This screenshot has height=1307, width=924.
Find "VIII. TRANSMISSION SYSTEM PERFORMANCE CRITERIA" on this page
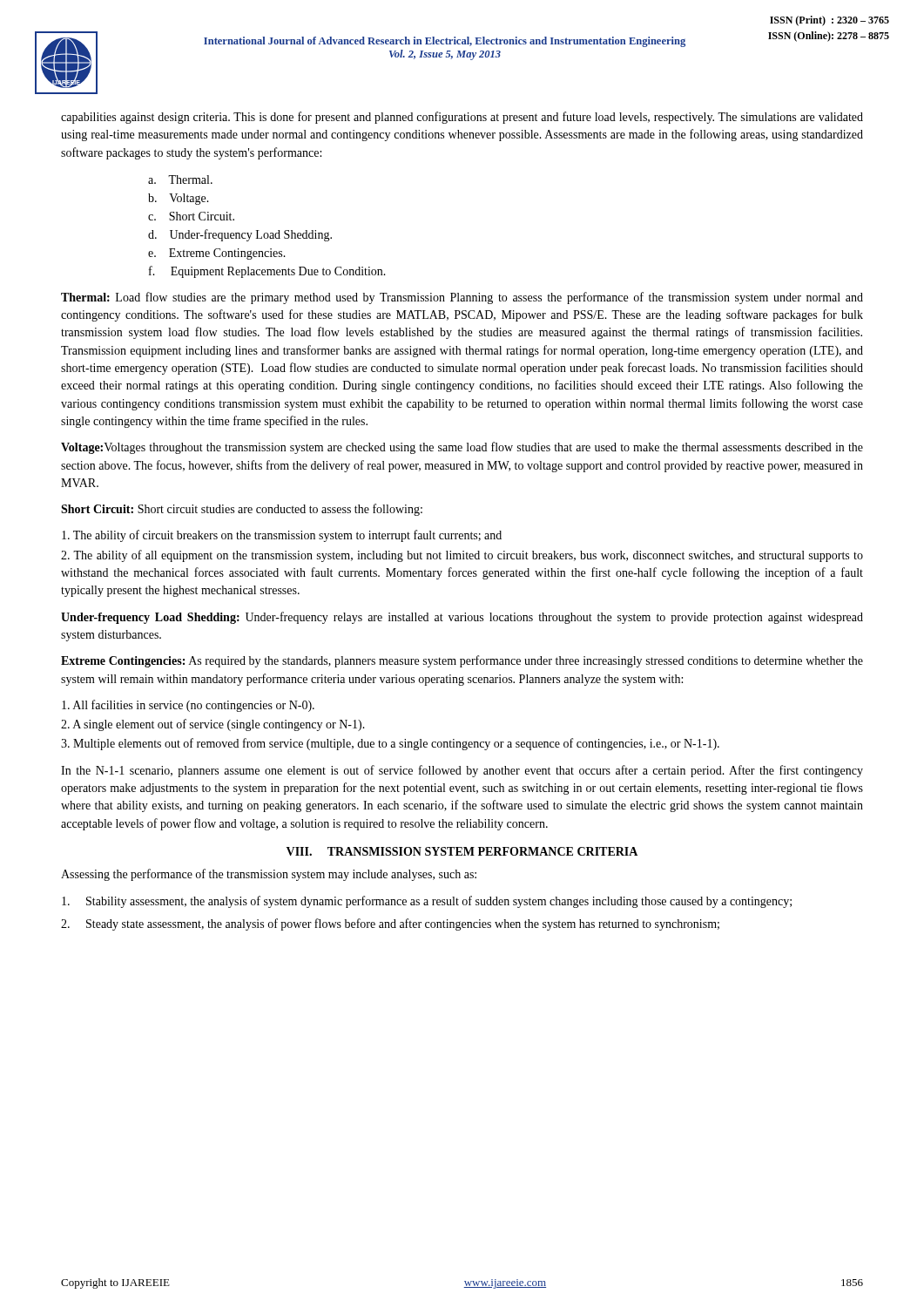pos(462,852)
